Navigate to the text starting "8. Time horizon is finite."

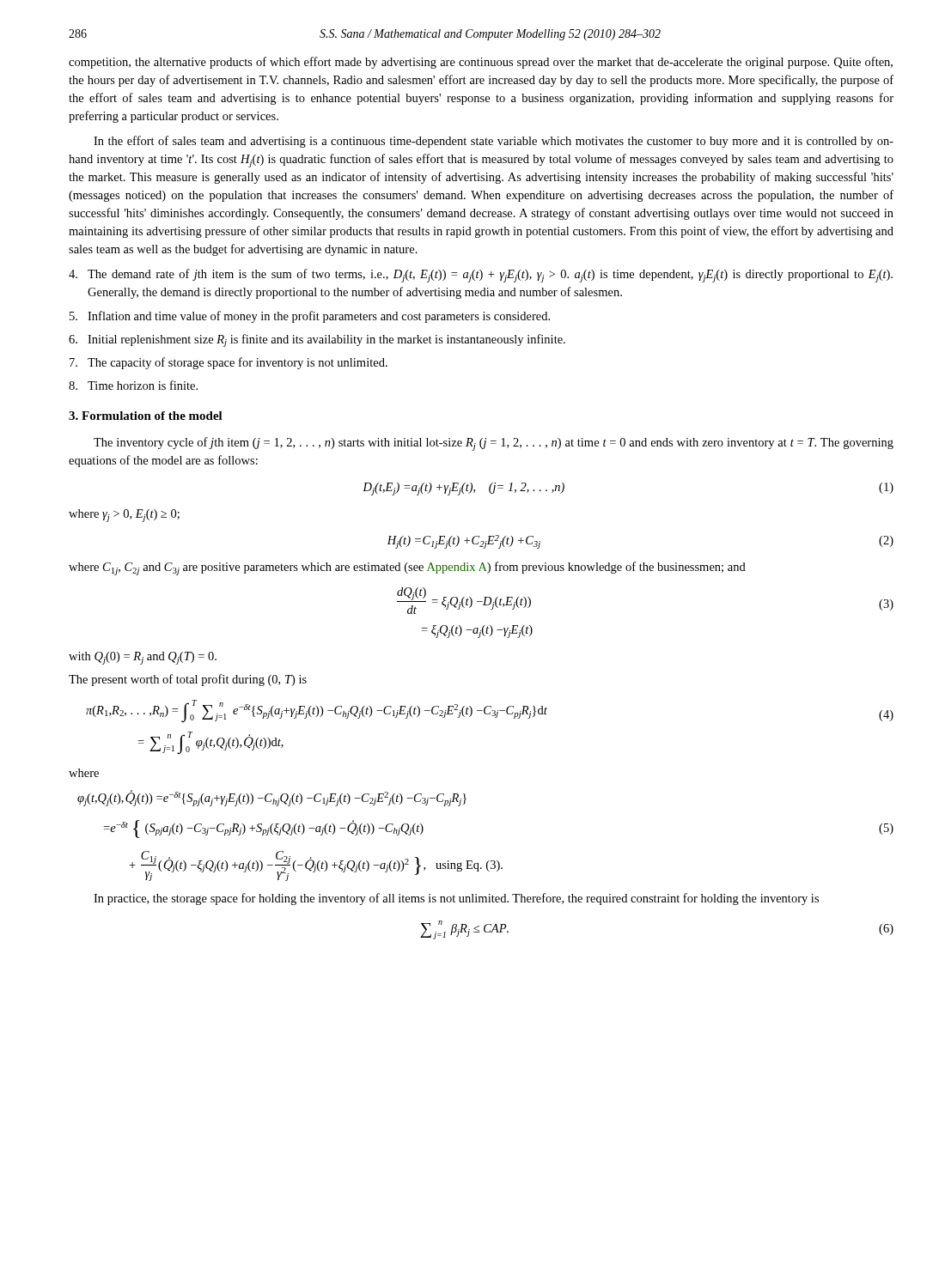[134, 386]
